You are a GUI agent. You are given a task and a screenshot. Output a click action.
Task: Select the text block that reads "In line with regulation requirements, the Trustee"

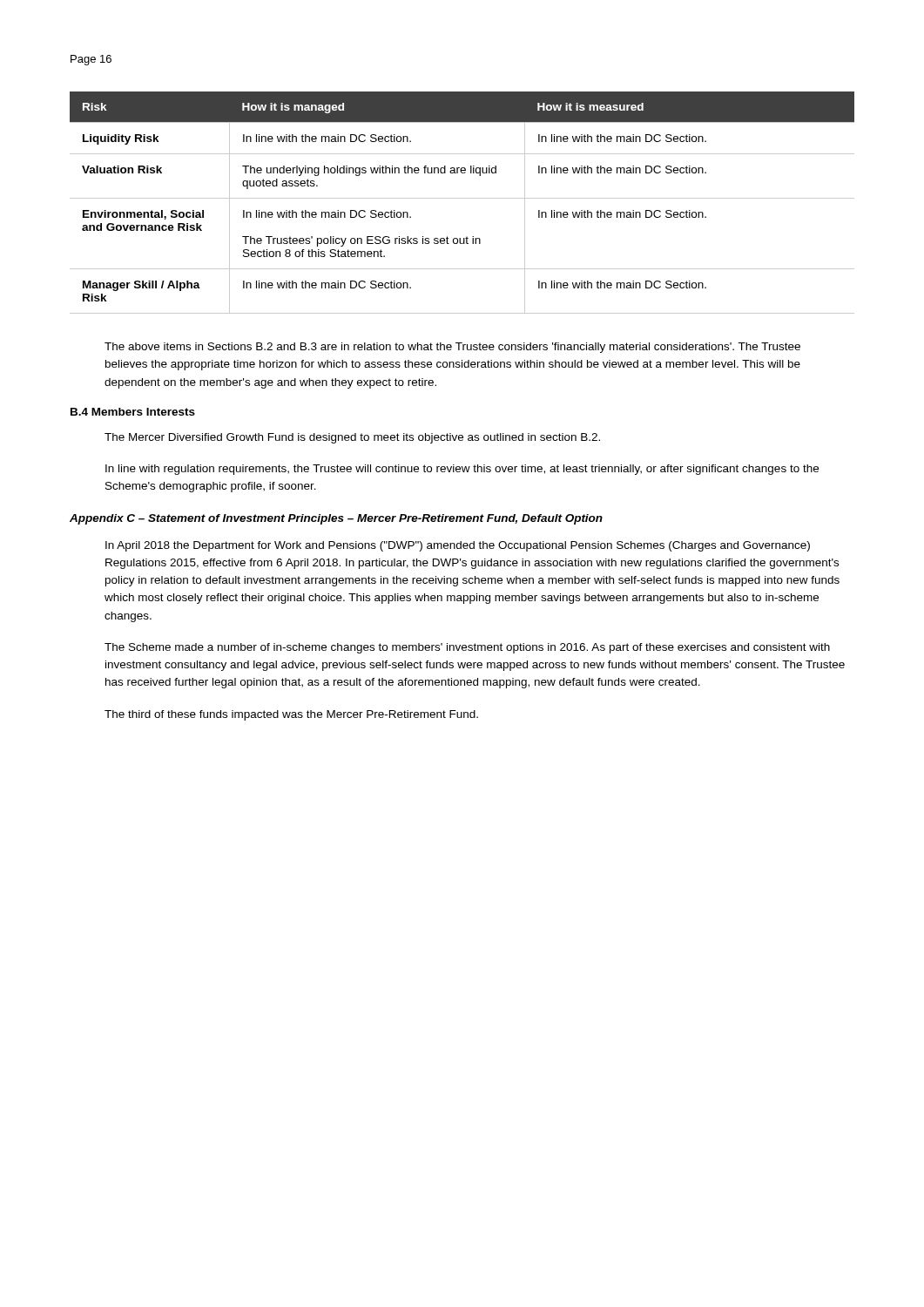pyautogui.click(x=462, y=477)
